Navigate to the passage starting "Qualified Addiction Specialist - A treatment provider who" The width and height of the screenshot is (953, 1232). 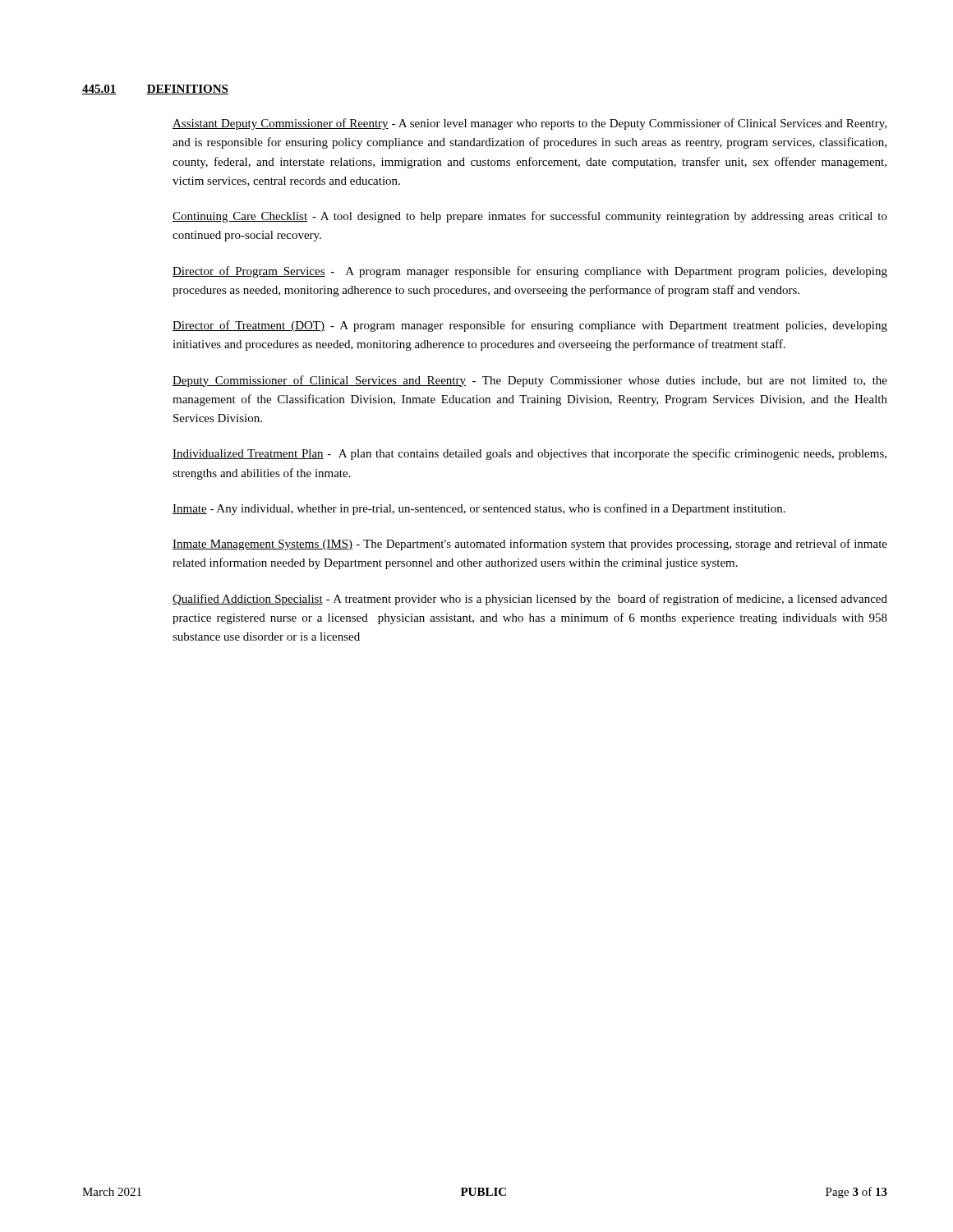click(530, 617)
